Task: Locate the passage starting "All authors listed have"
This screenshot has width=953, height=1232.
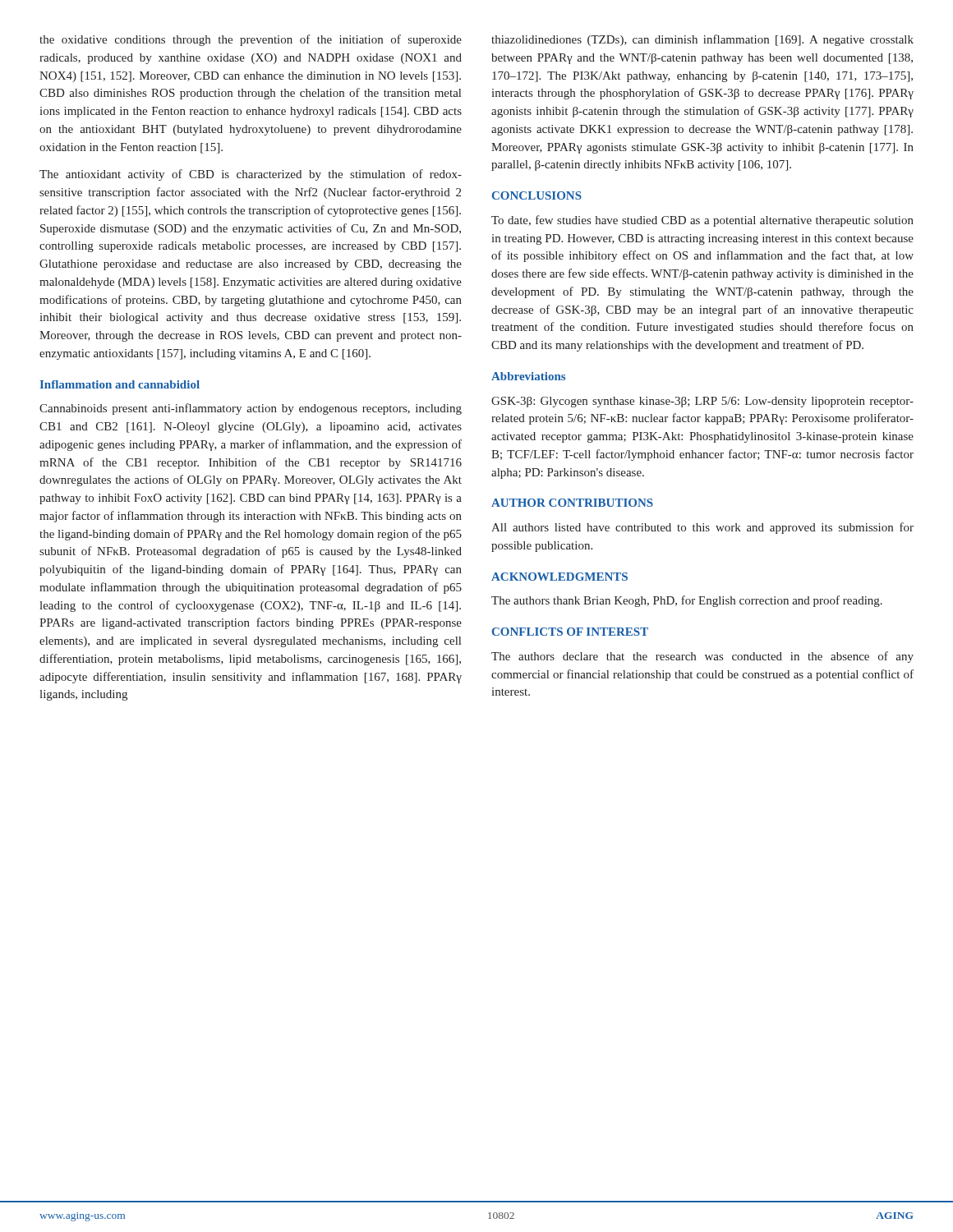Action: tap(702, 537)
